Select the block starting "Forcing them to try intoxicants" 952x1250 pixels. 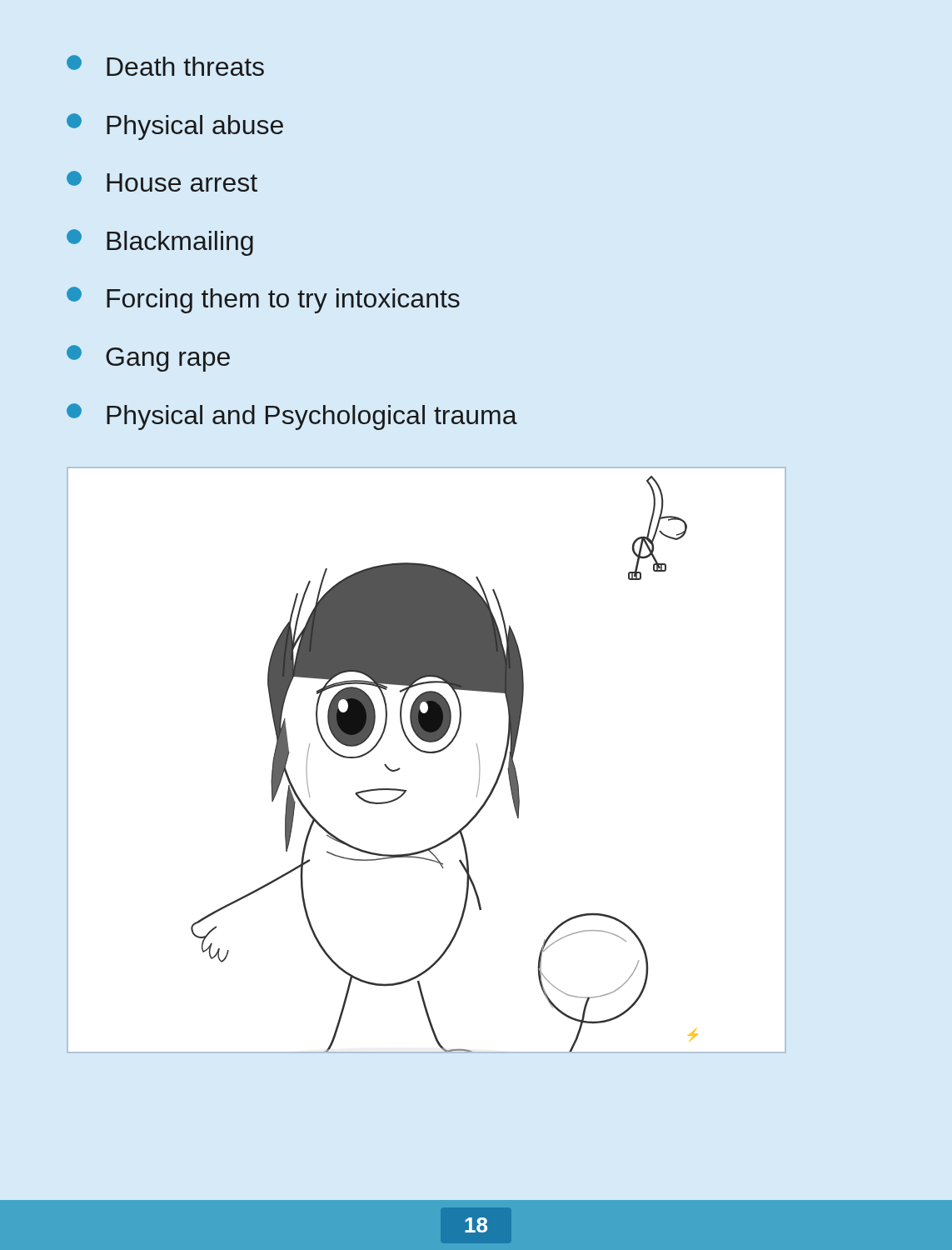tap(264, 299)
